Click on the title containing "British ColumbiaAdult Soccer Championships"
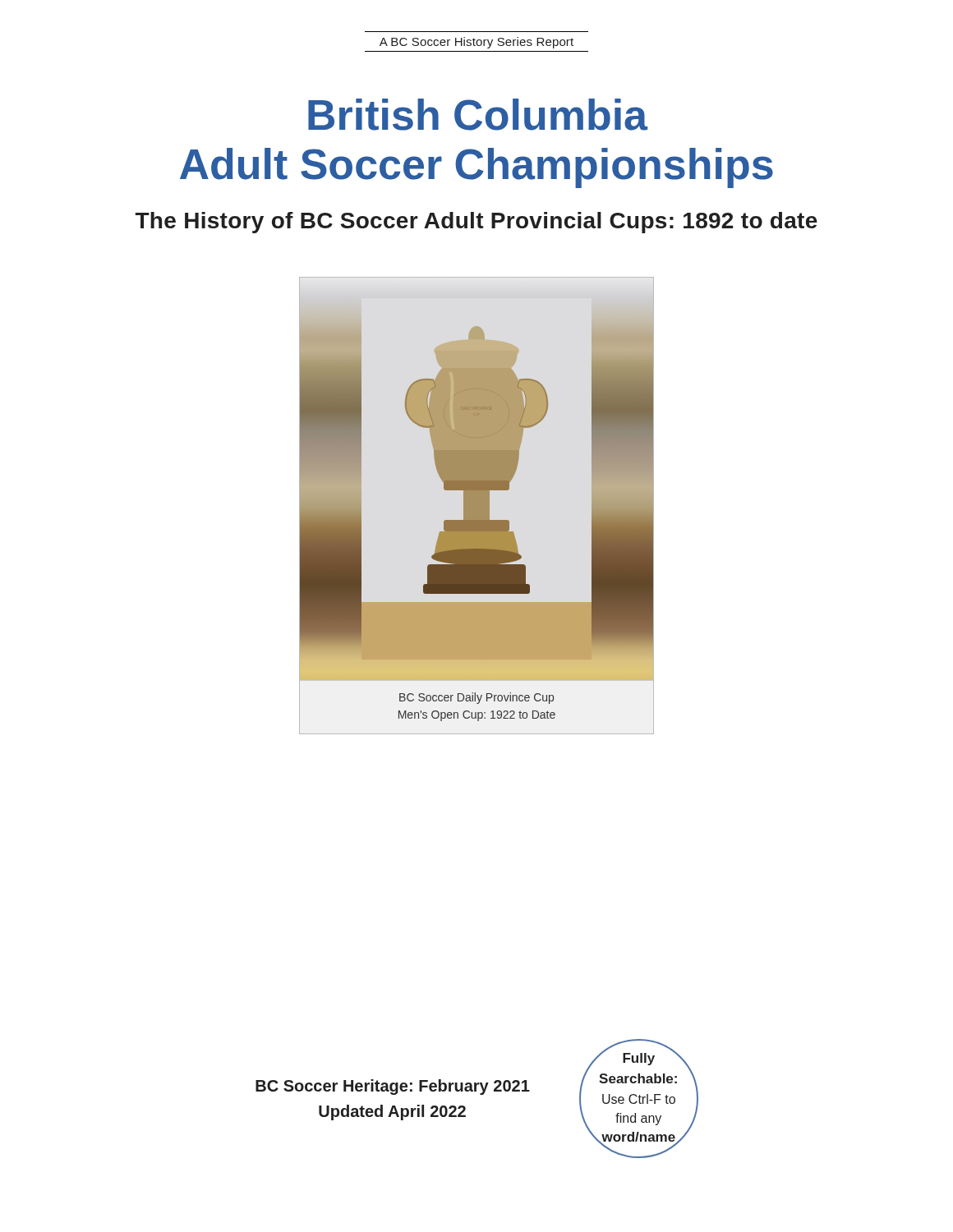The height and width of the screenshot is (1232, 953). point(476,140)
